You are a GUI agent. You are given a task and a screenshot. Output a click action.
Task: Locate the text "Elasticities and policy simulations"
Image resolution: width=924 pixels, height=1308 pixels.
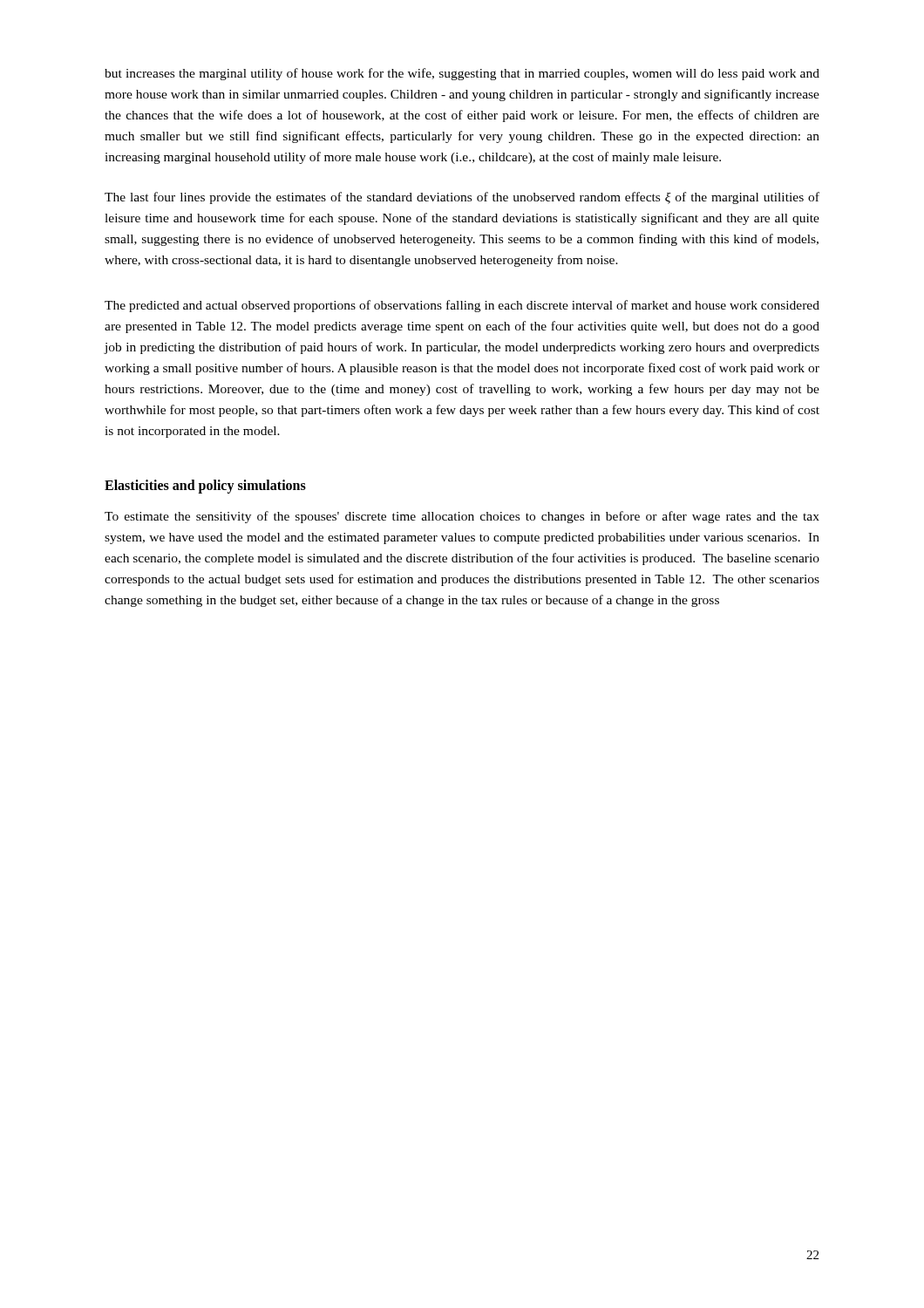pyautogui.click(x=205, y=485)
